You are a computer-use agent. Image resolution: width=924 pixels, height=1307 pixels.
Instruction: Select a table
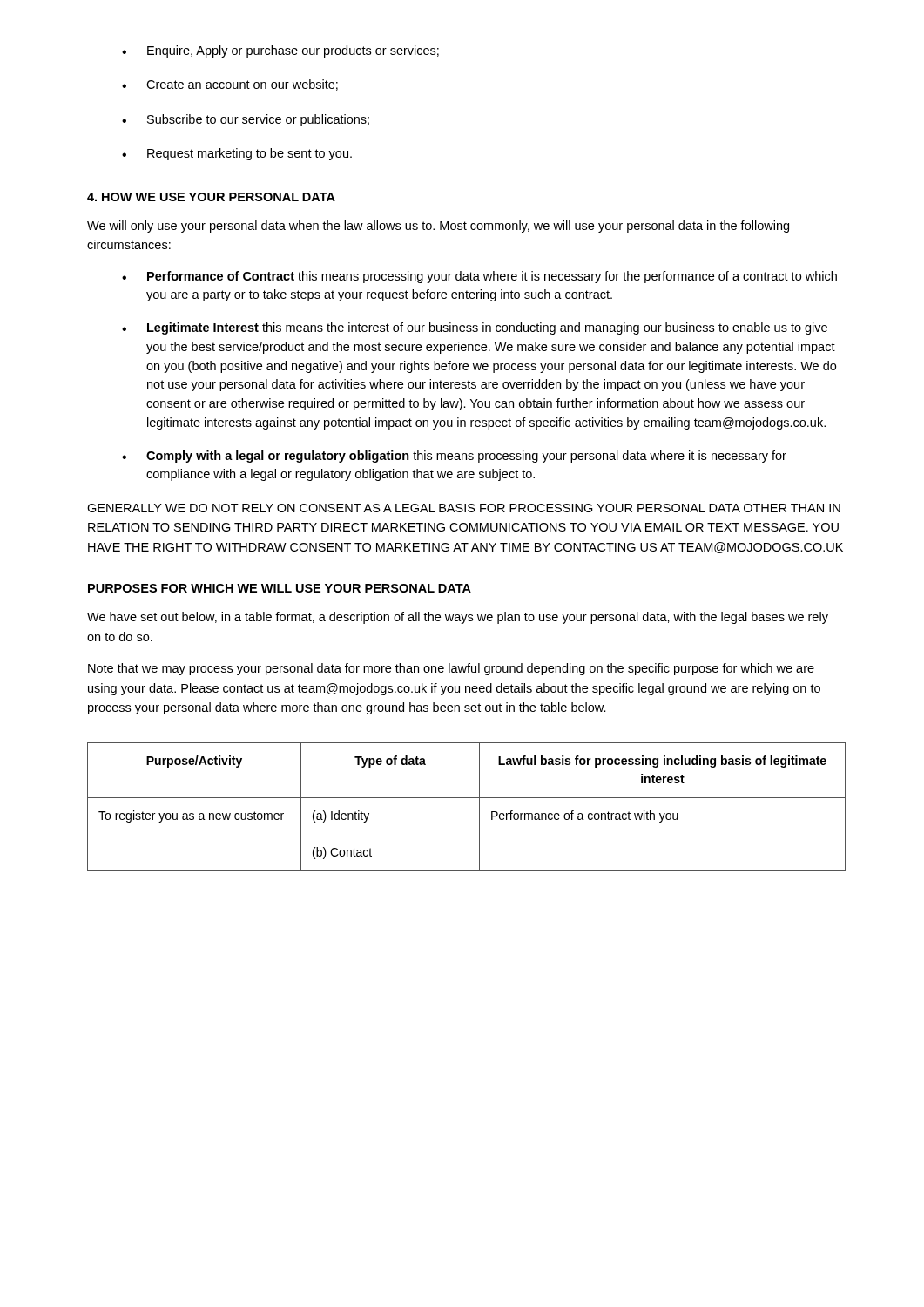pyautogui.click(x=466, y=807)
